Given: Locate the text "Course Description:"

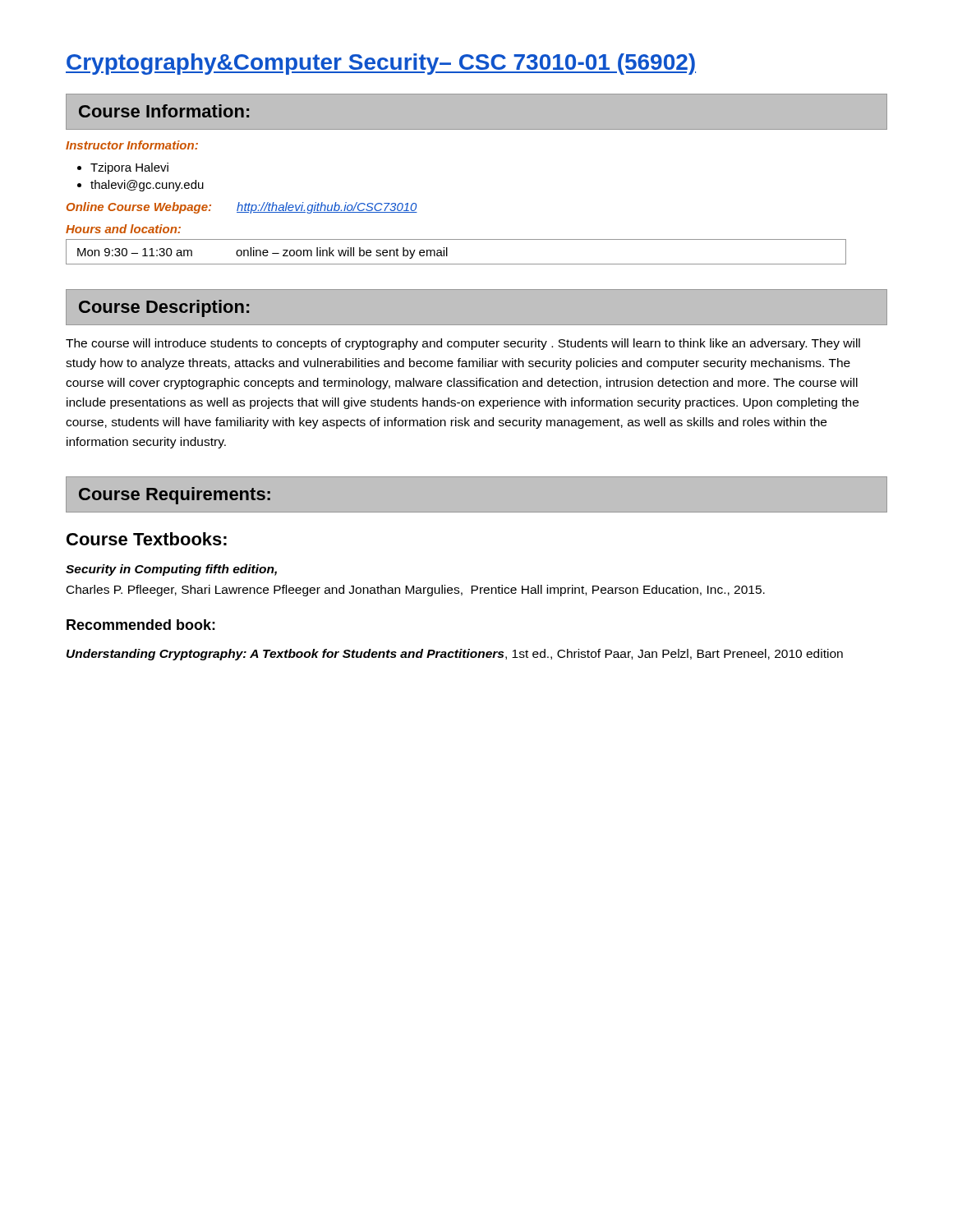Looking at the screenshot, I should [164, 308].
